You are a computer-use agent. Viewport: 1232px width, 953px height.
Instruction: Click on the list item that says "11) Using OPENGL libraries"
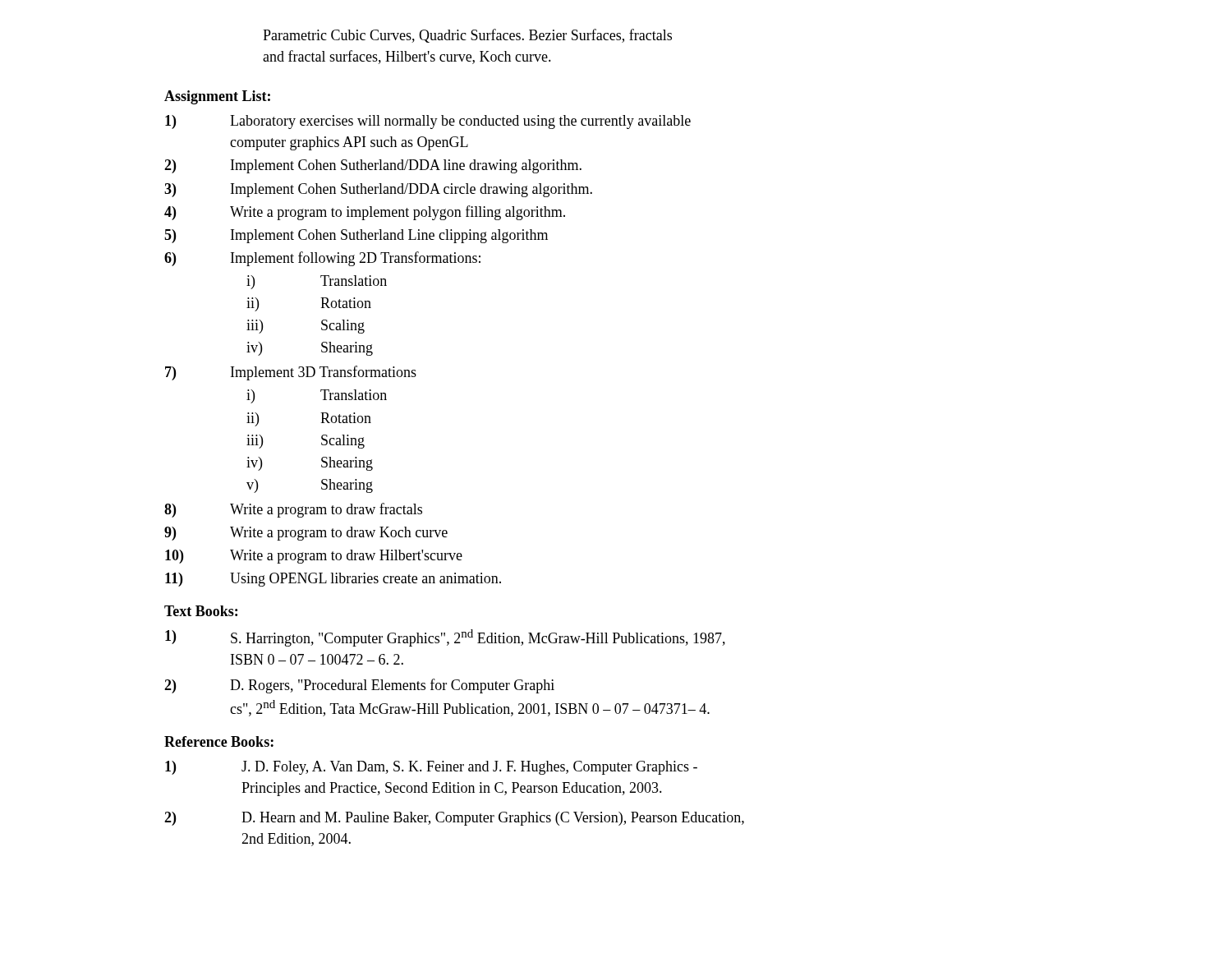[333, 580]
